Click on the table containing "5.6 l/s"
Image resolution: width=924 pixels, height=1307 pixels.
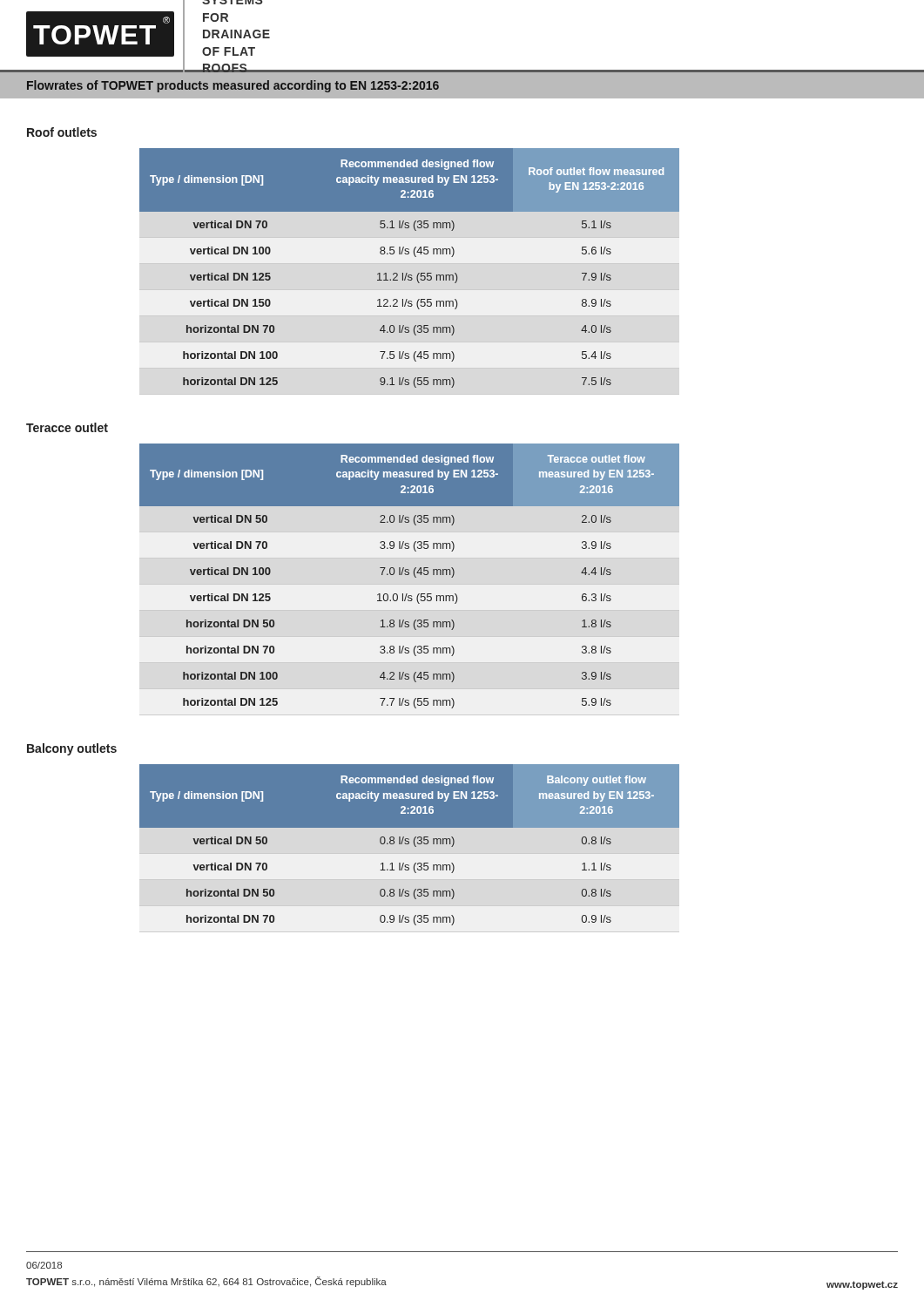pyautogui.click(x=462, y=271)
